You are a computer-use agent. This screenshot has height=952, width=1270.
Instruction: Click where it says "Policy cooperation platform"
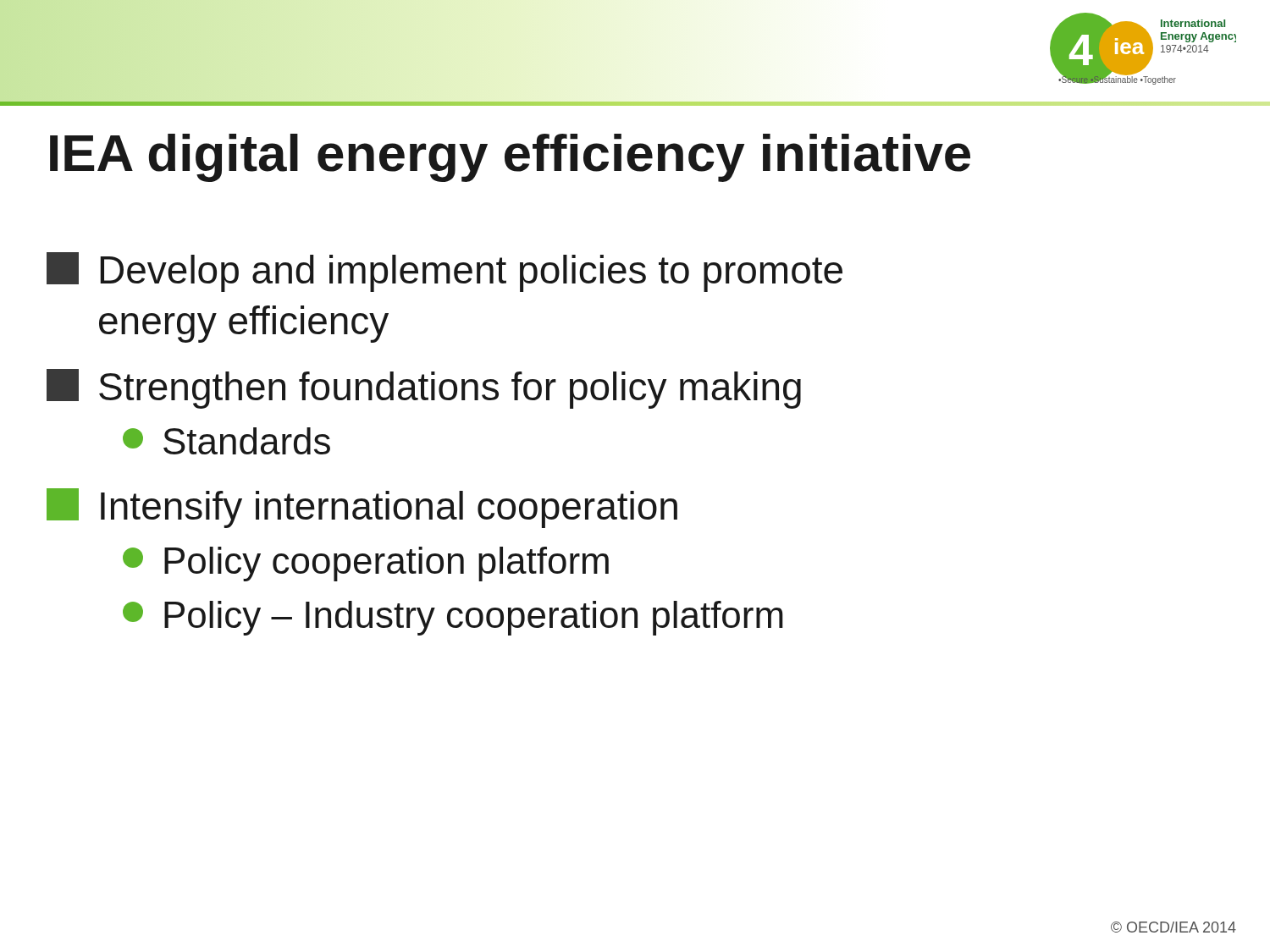[x=367, y=561]
